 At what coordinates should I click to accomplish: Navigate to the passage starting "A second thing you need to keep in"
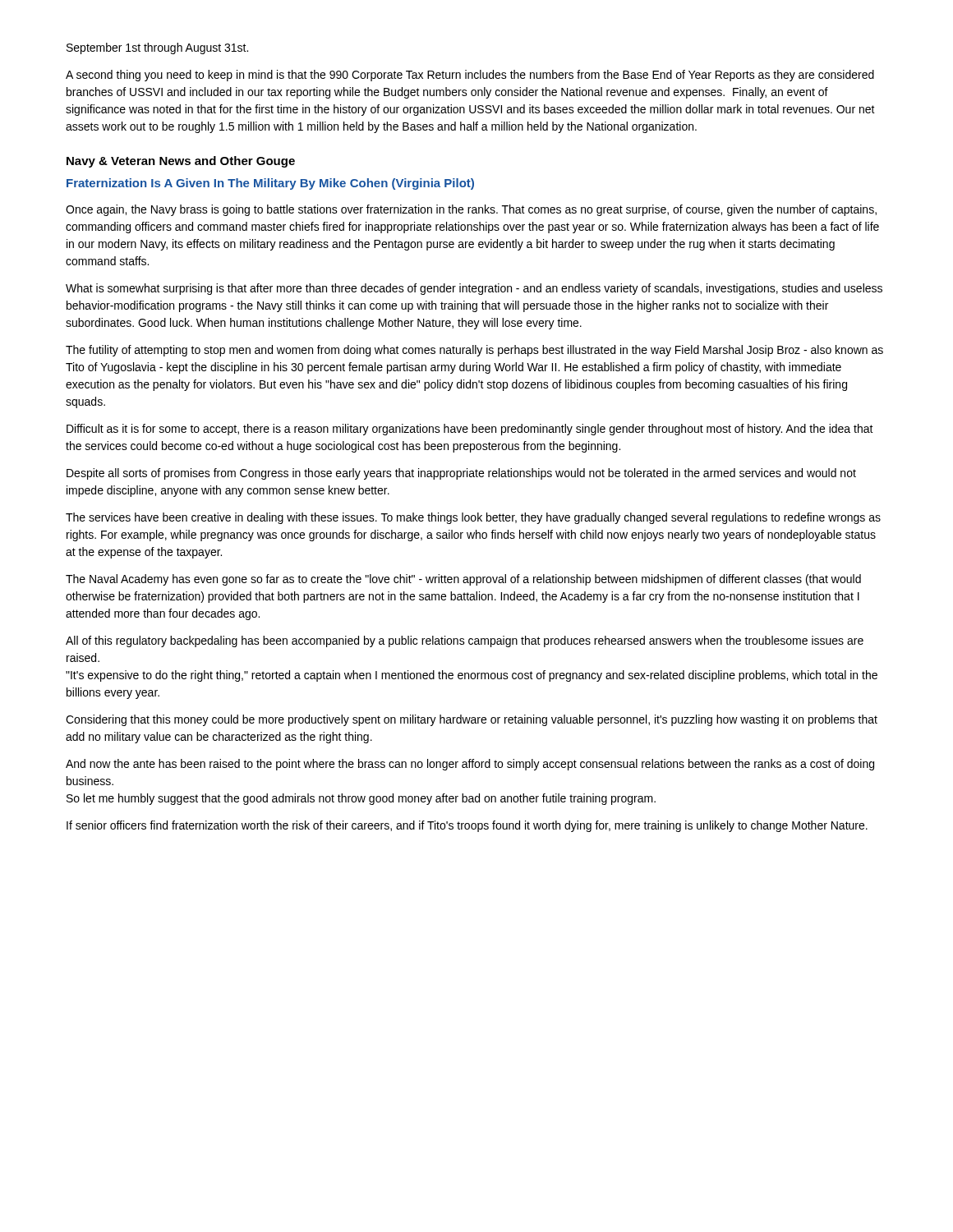pos(470,101)
